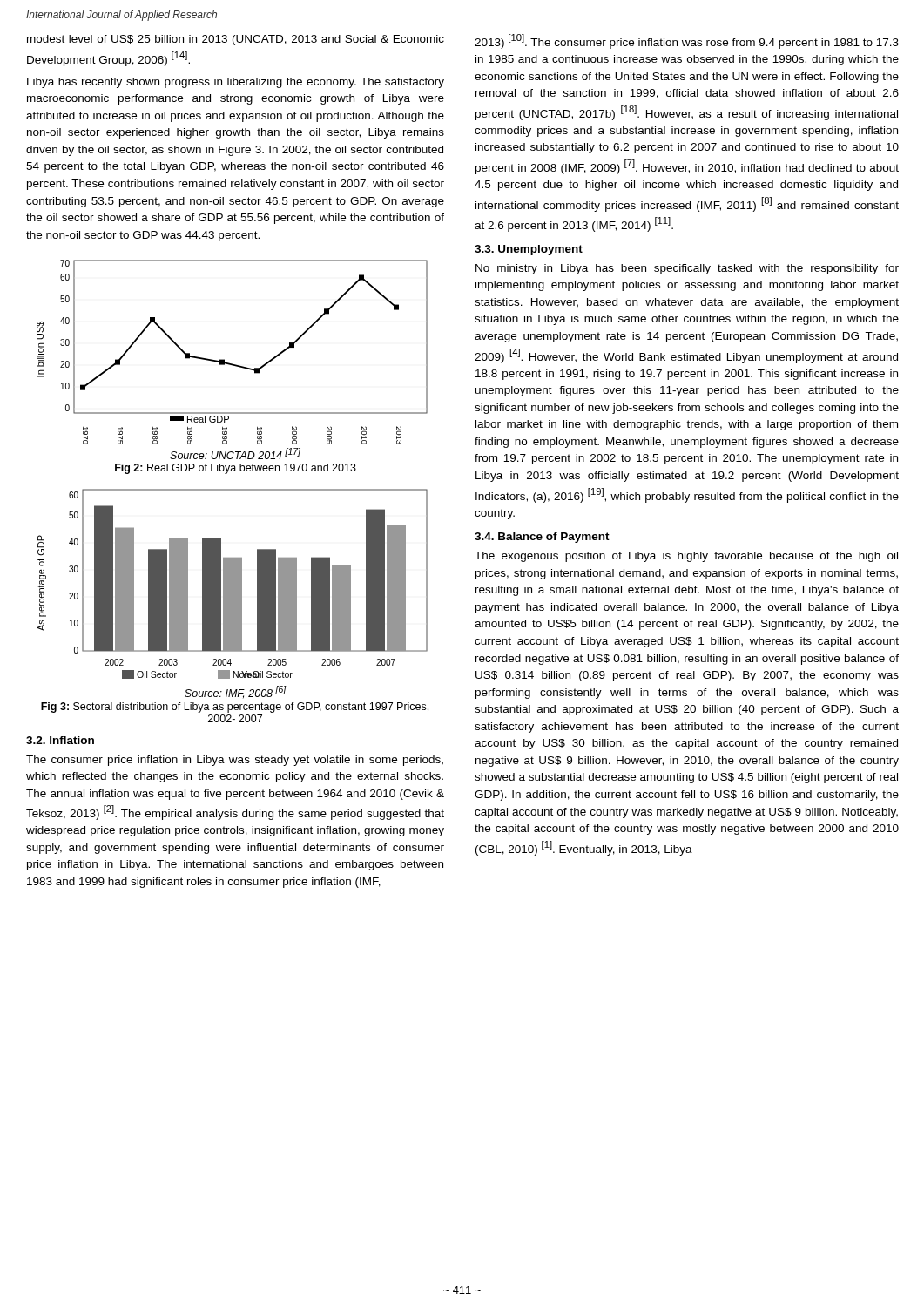
Task: Point to "3.3. Unemployment"
Action: (529, 248)
